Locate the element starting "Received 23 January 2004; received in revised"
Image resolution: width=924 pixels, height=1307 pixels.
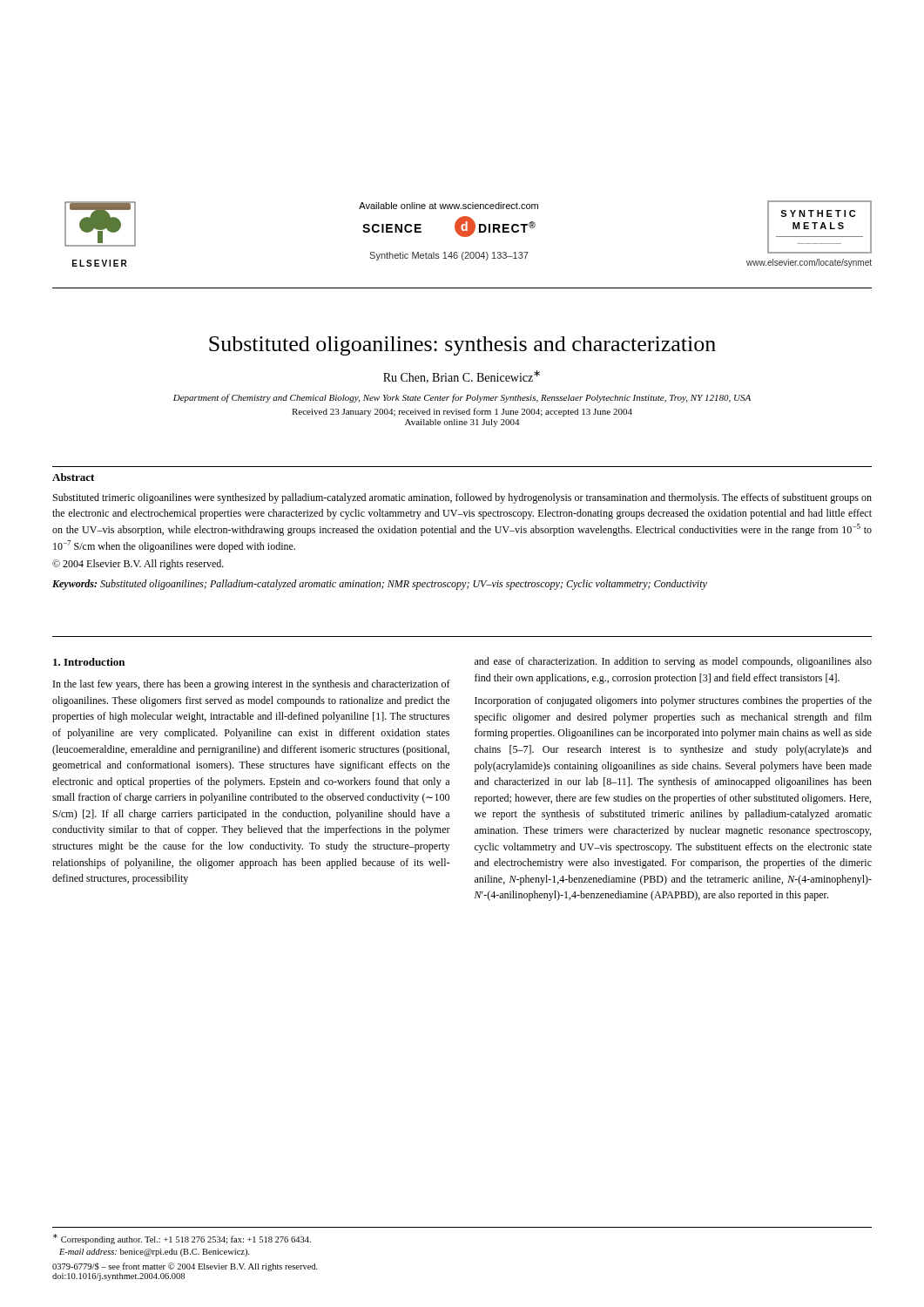tap(462, 416)
